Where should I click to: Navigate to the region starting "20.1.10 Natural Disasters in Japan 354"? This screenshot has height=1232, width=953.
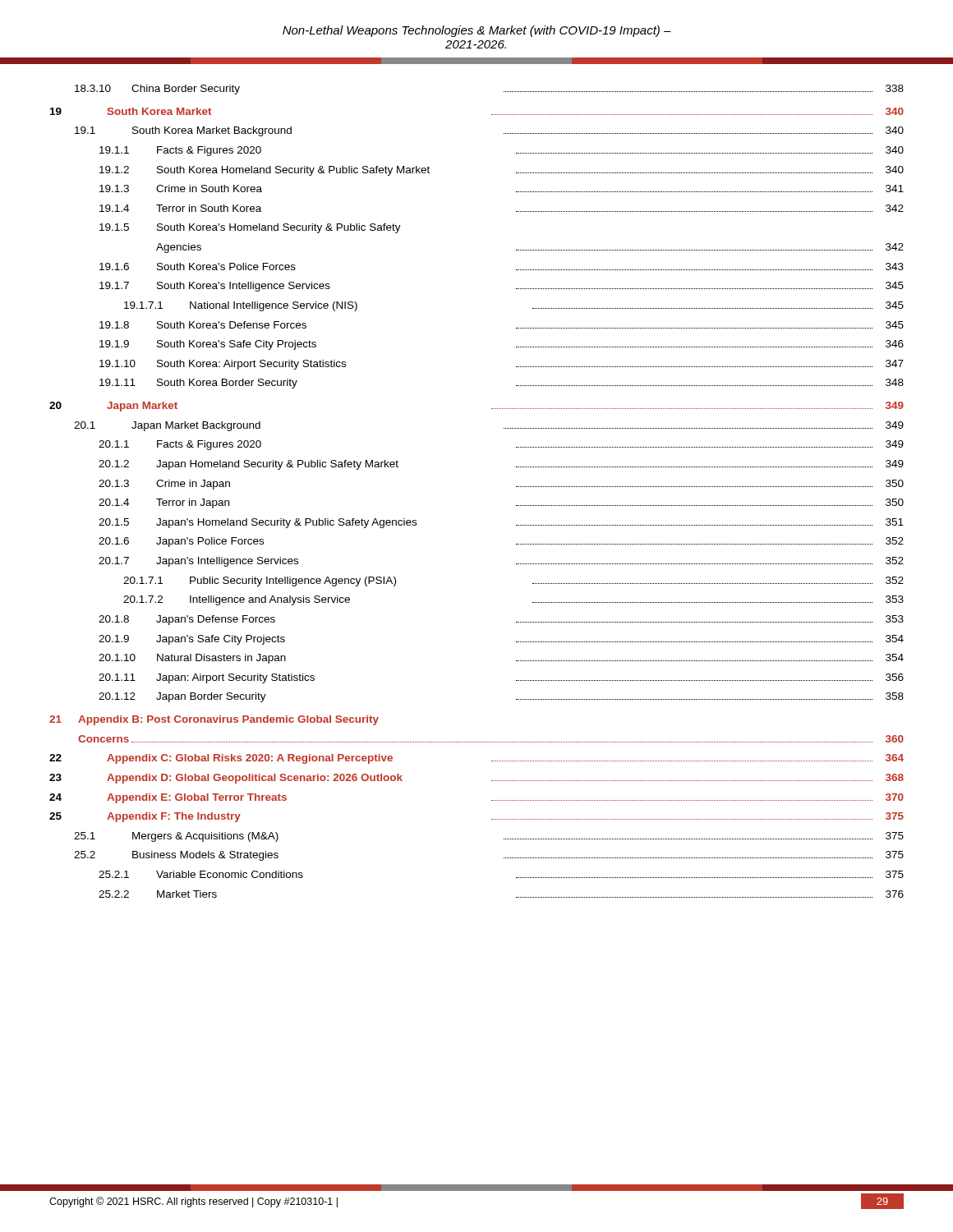(117, 658)
